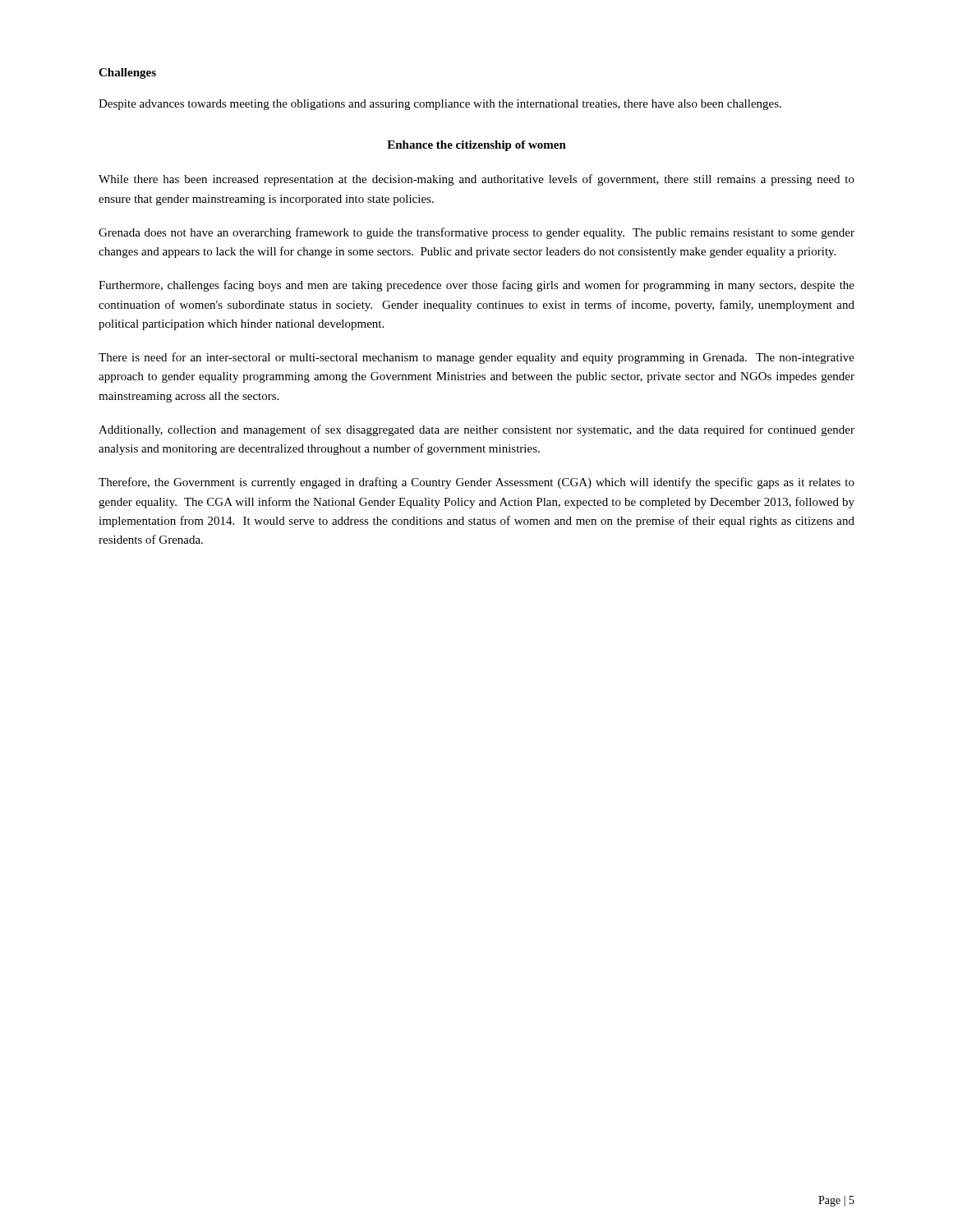Viewport: 953px width, 1232px height.
Task: Find the text block that says "While there has"
Action: (x=476, y=189)
